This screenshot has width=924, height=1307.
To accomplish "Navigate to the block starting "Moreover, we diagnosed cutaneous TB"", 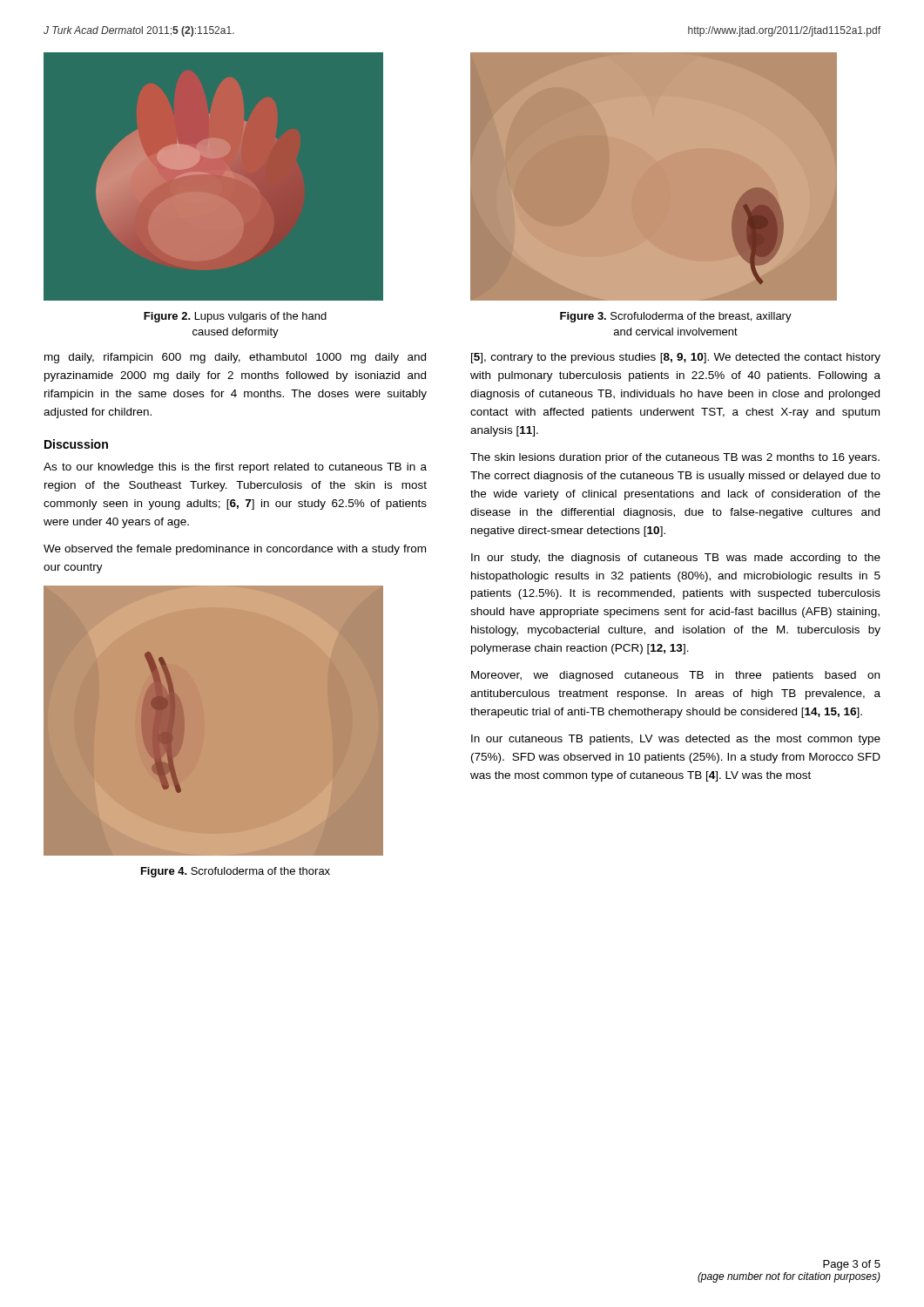I will coord(675,693).
